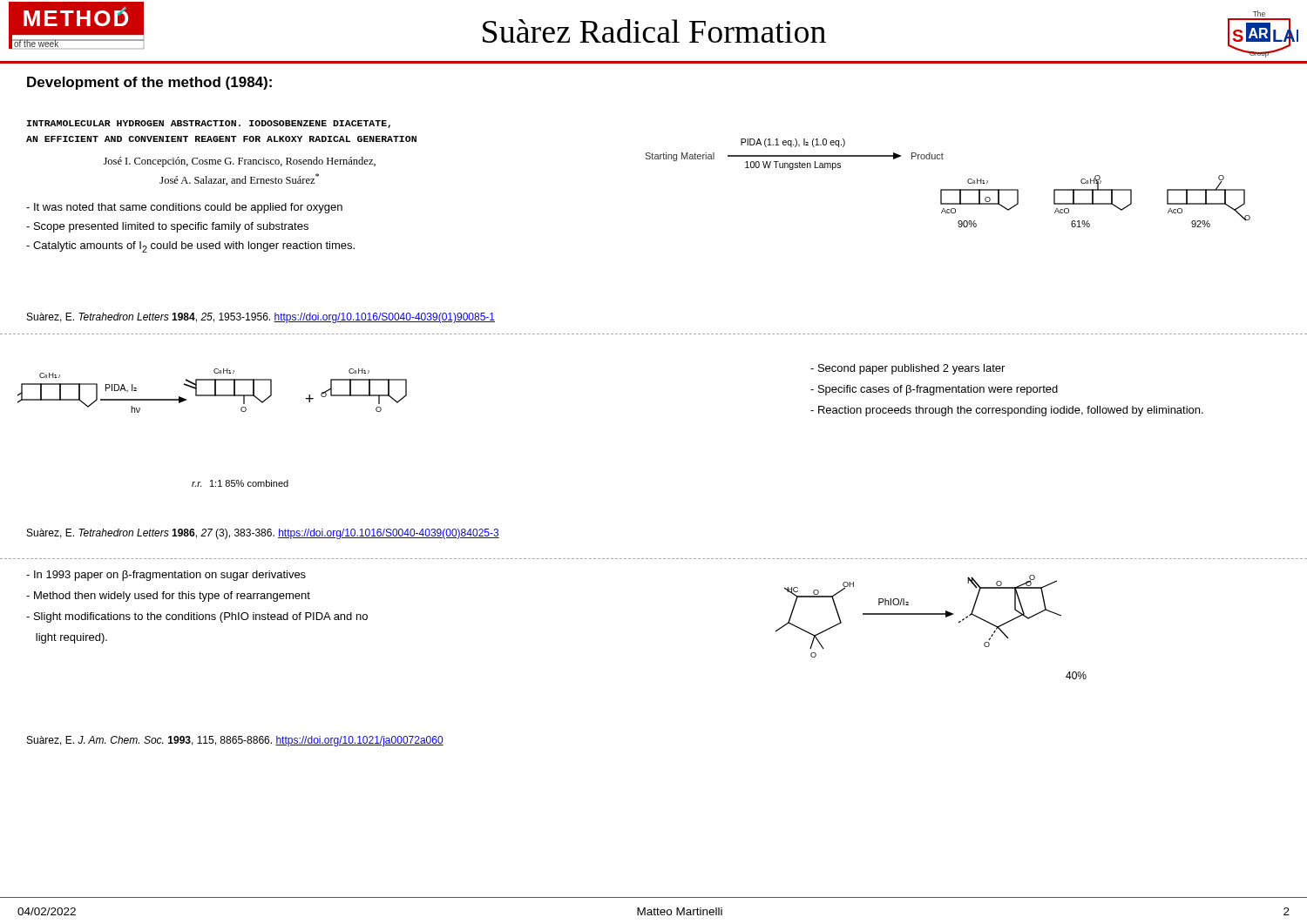
Task: Find the block starting "Reaction proceeds through the corresponding iodide, followed"
Action: coord(1011,410)
